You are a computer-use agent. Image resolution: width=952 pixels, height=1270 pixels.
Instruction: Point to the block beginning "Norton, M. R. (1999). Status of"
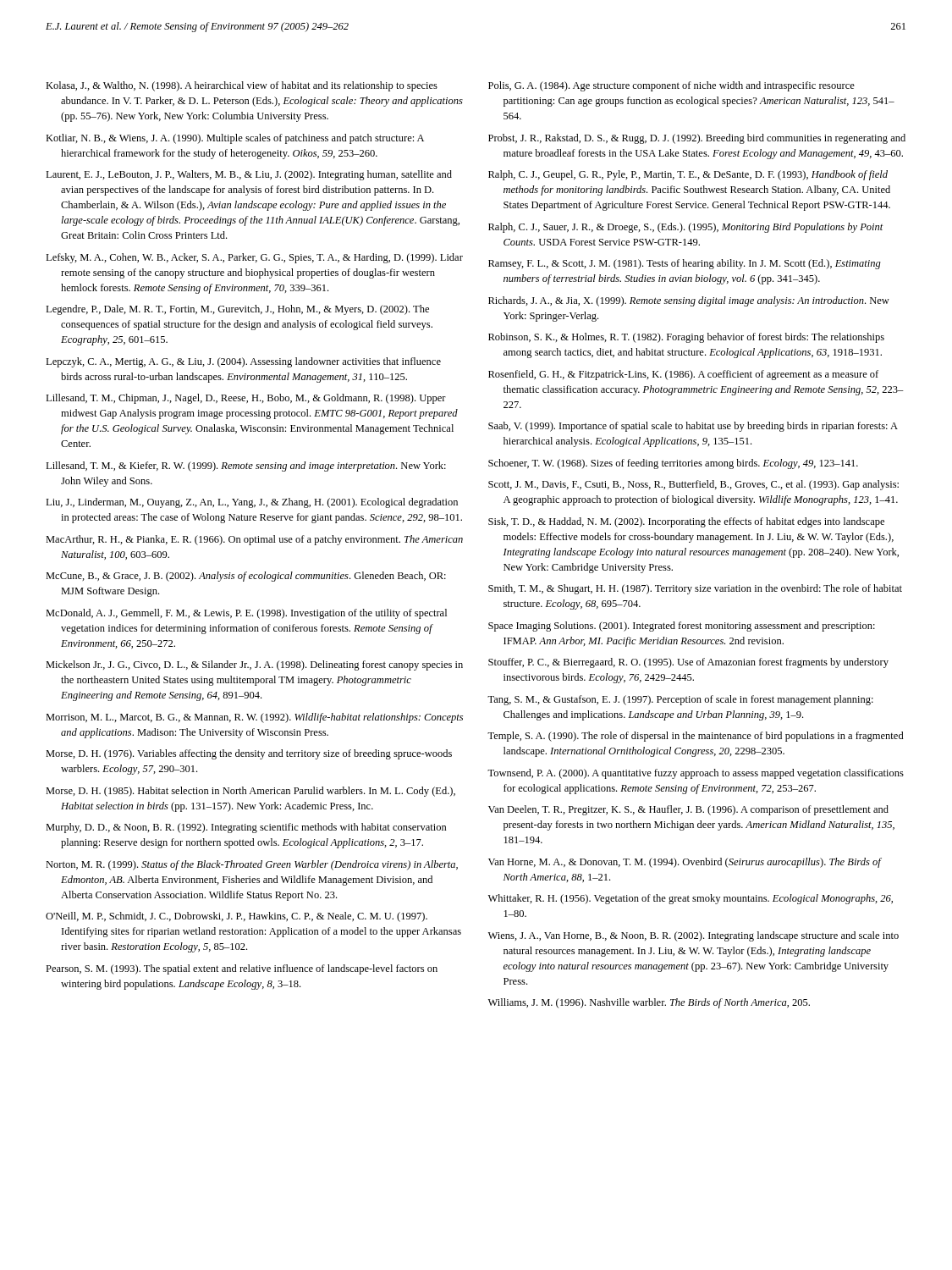[252, 879]
